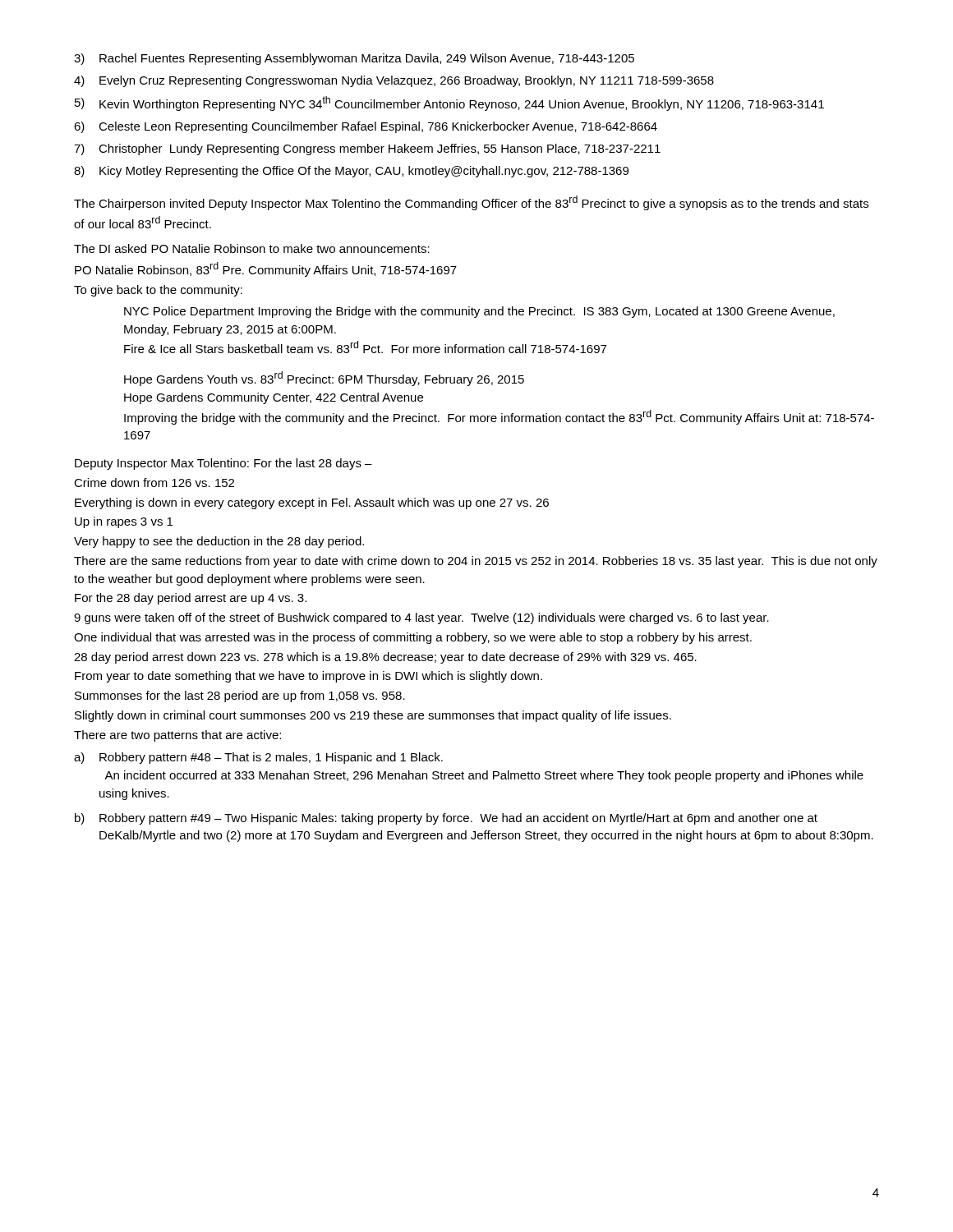The image size is (953, 1232).
Task: Navigate to the text starting "a) Robbery pattern"
Action: pyautogui.click(x=476, y=775)
